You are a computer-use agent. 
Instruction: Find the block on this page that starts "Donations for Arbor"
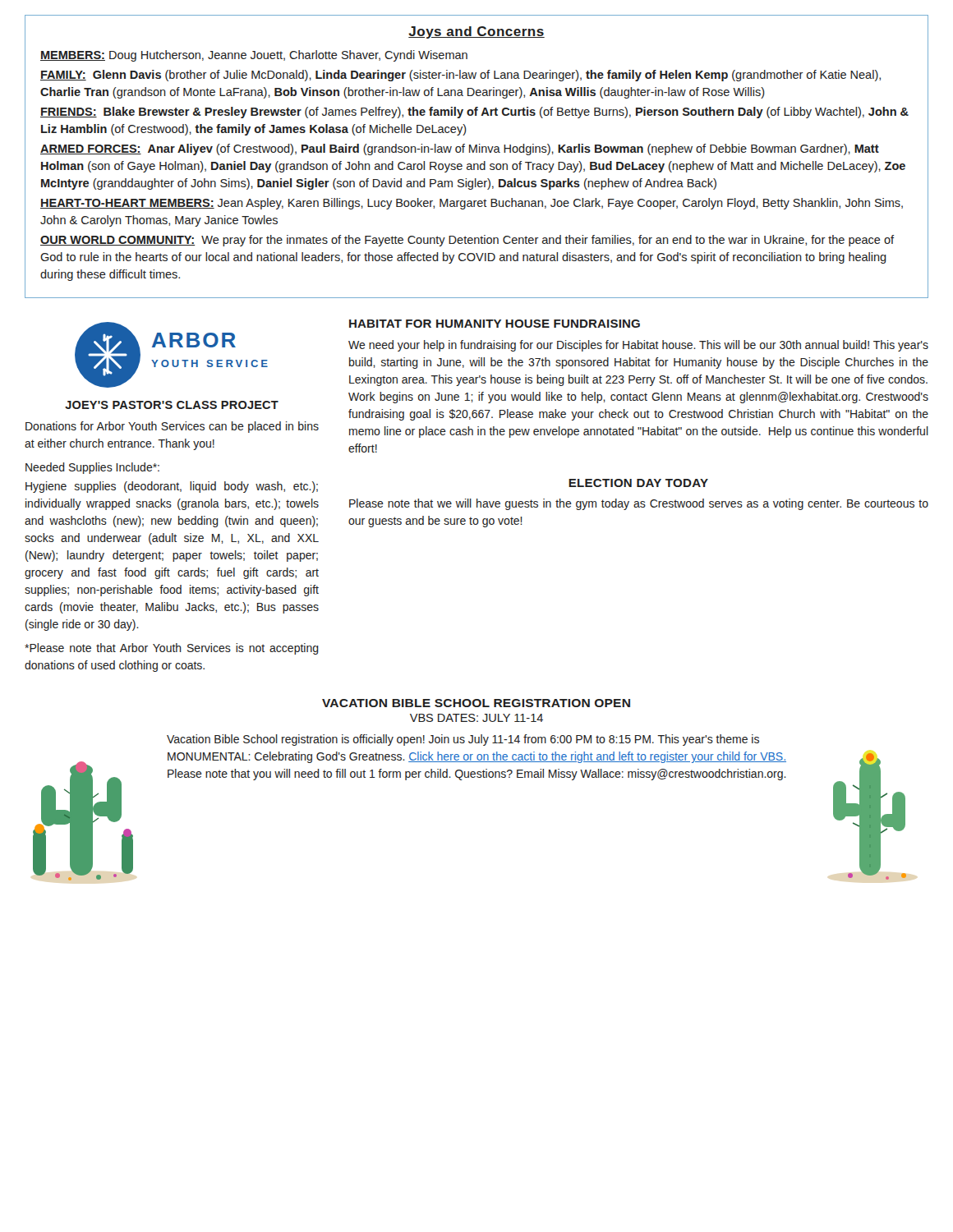(172, 435)
